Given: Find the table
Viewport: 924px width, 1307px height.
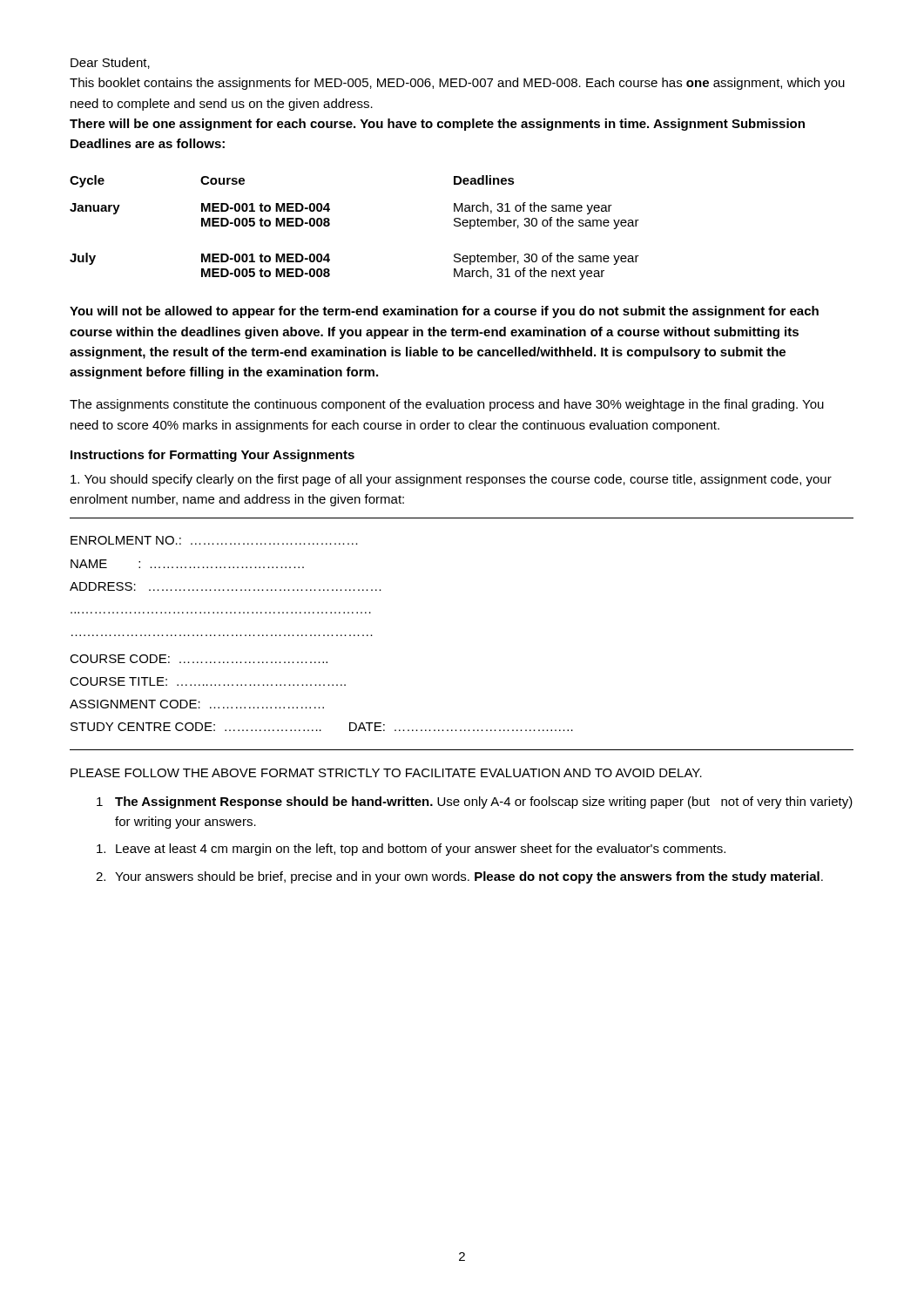Looking at the screenshot, I should coord(462,227).
